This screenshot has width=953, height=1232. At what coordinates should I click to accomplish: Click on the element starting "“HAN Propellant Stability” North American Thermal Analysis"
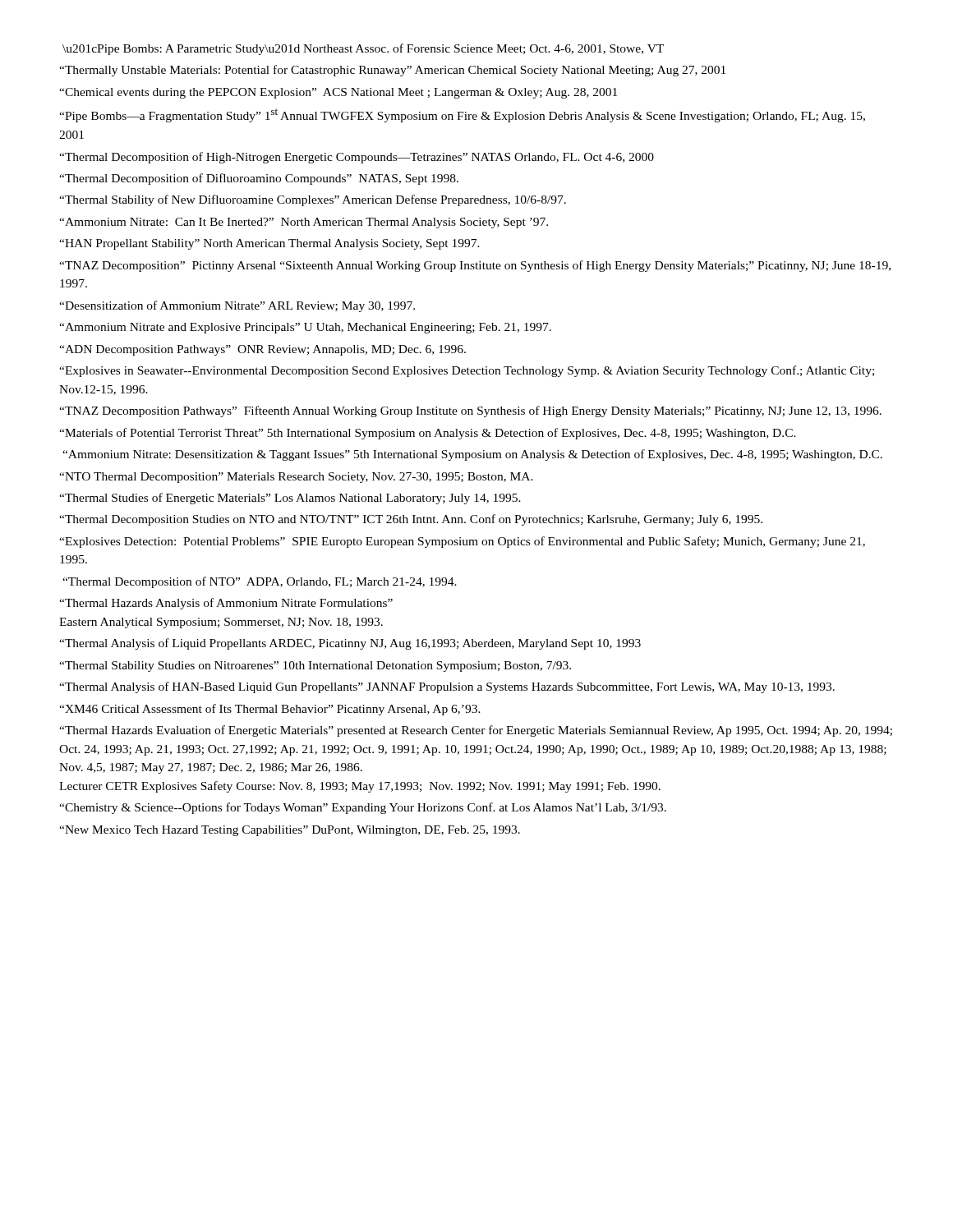[476, 244]
